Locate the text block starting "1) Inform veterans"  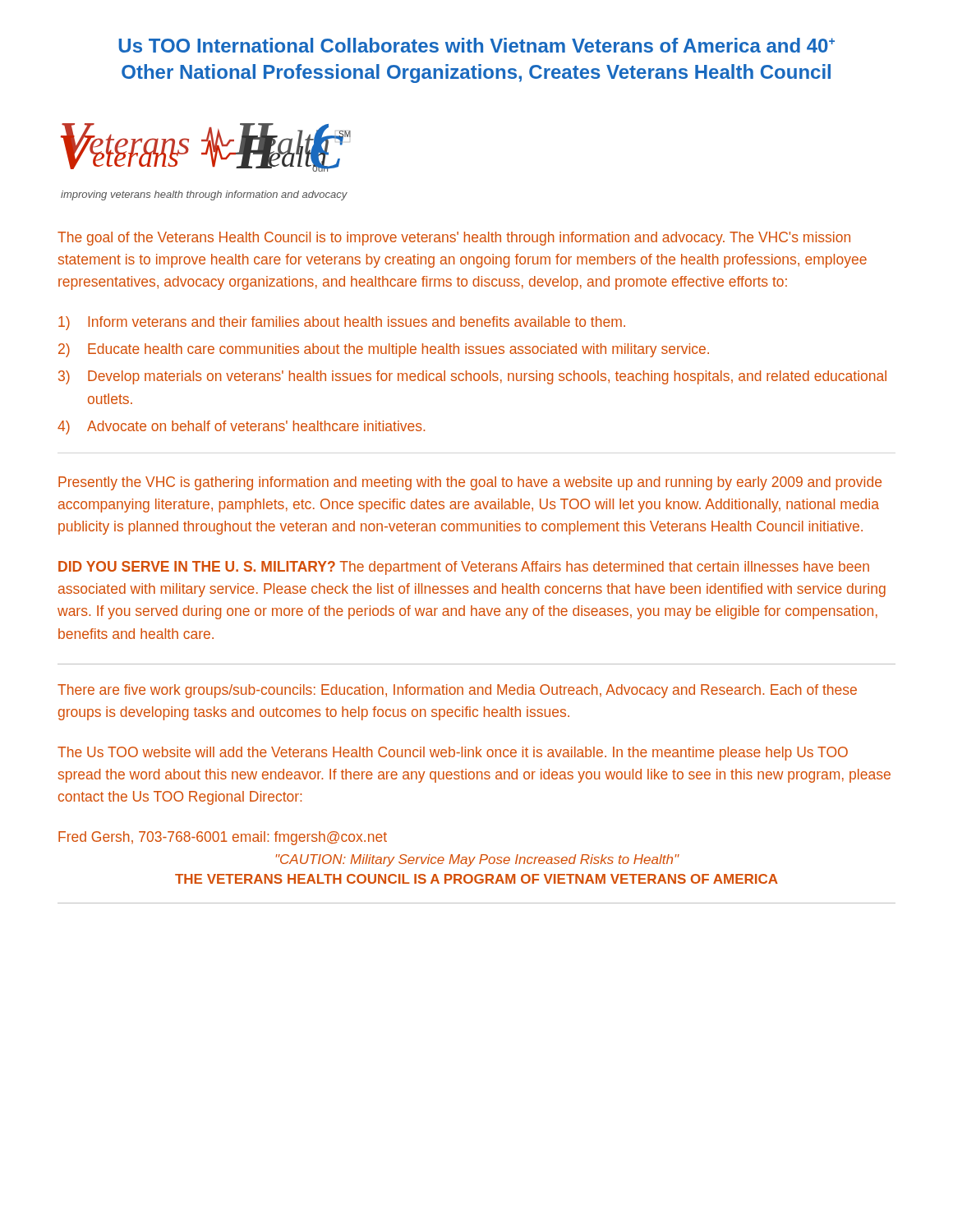[x=476, y=323]
